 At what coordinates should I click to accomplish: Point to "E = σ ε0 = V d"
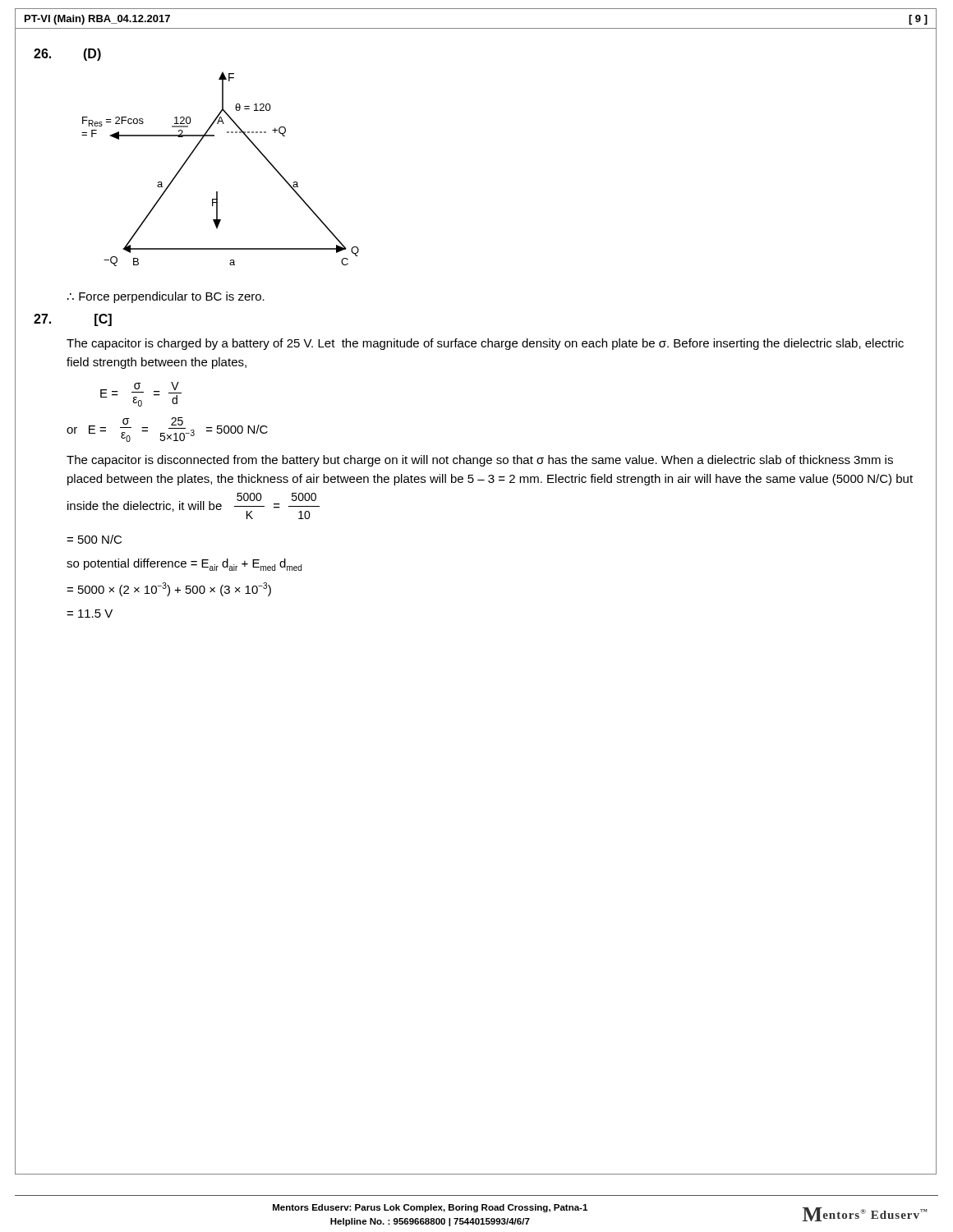[x=140, y=393]
